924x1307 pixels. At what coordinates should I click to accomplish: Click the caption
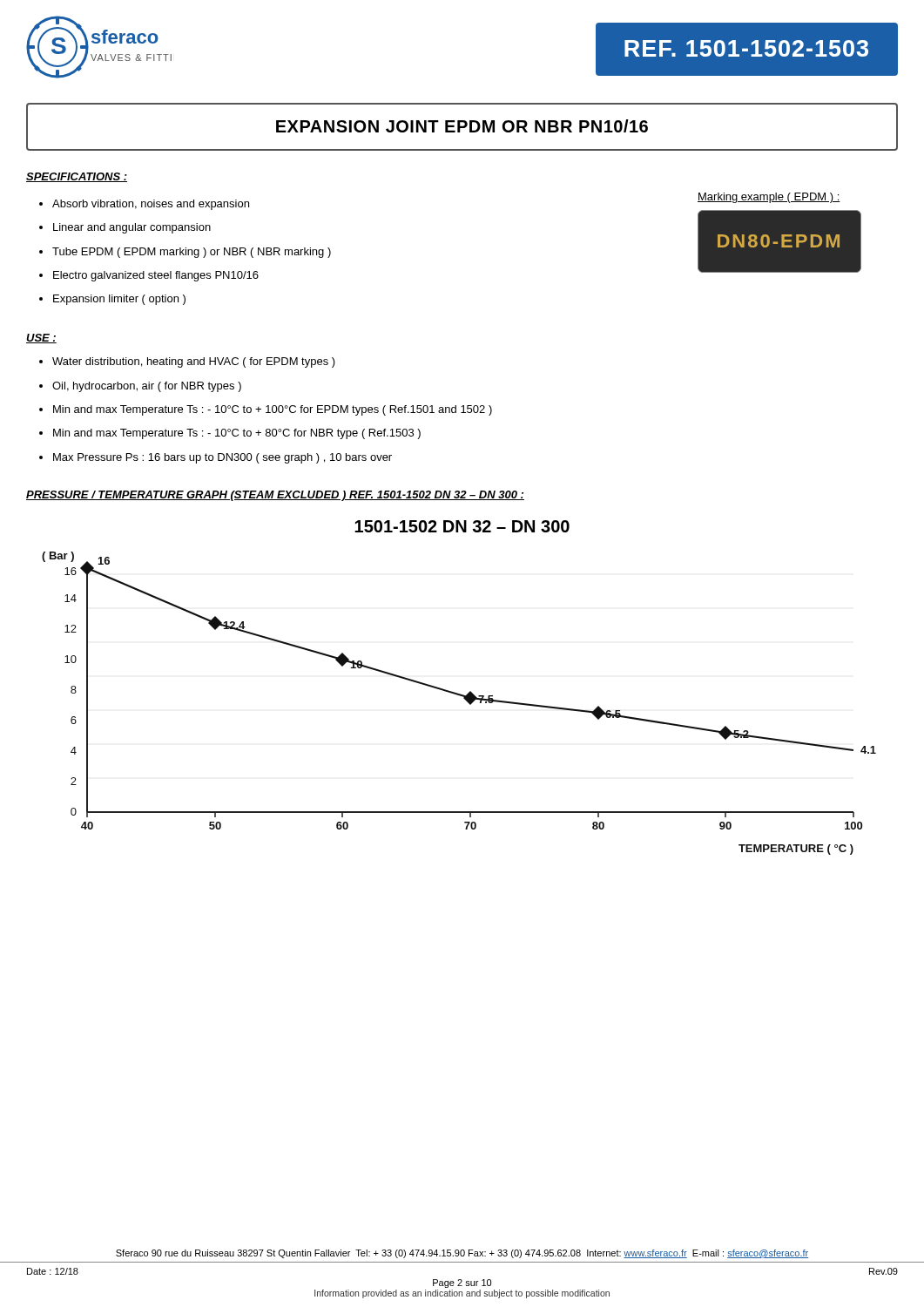pos(769,196)
